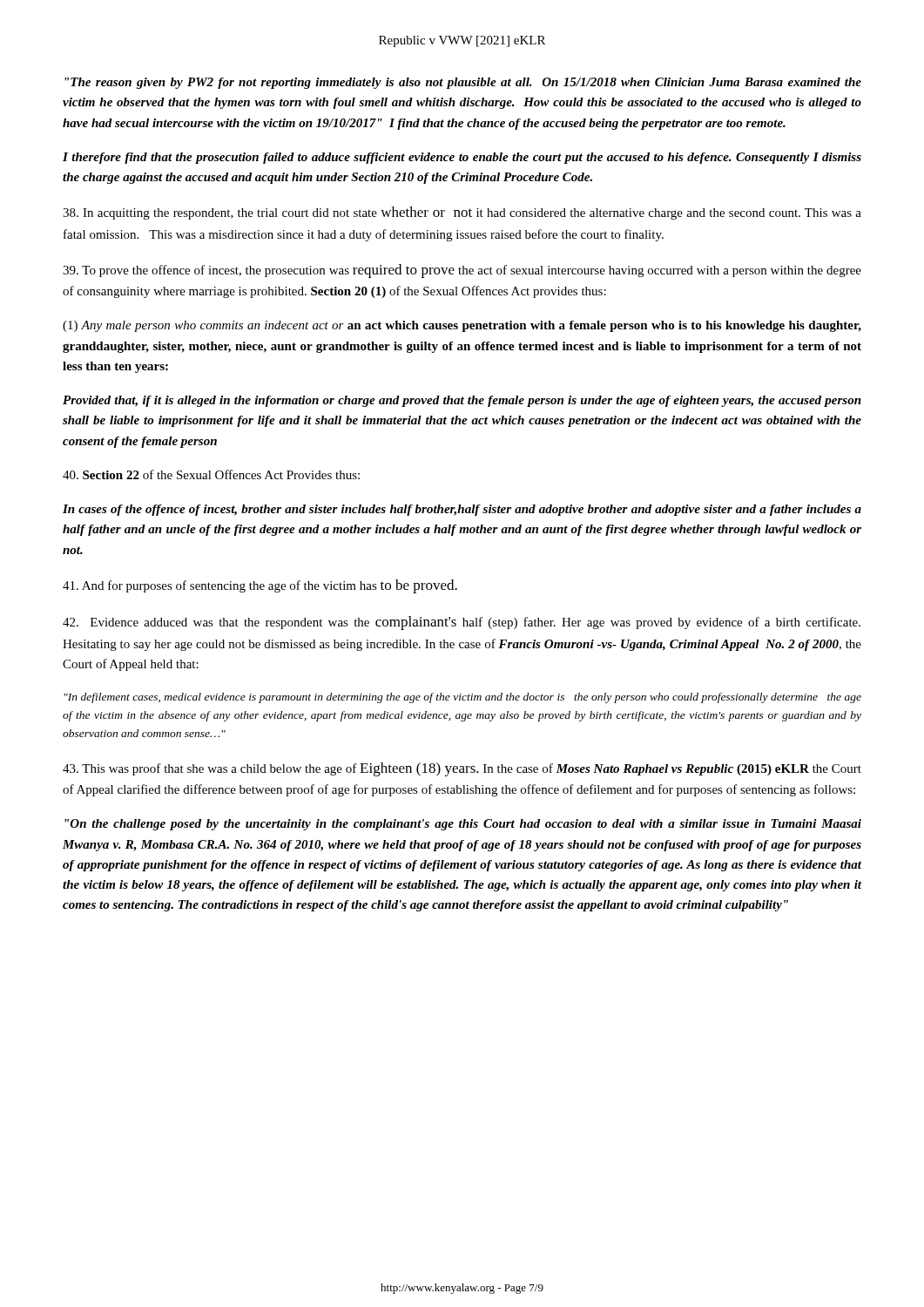Where is the passage that starts "To prove the offence of incest, the prosecution"?
This screenshot has width=924, height=1307.
462,280
